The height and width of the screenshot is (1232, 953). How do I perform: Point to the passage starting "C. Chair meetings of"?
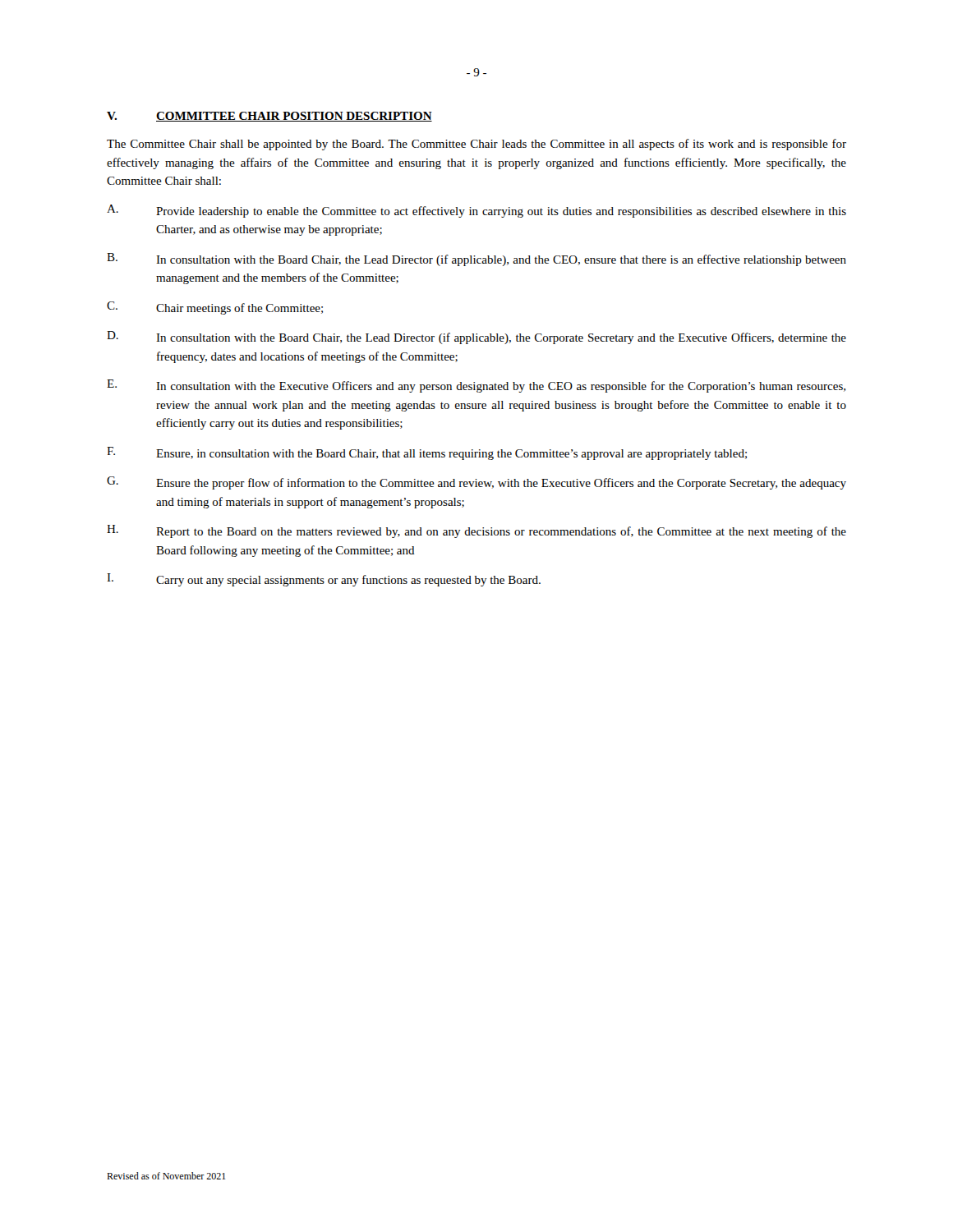click(x=215, y=308)
